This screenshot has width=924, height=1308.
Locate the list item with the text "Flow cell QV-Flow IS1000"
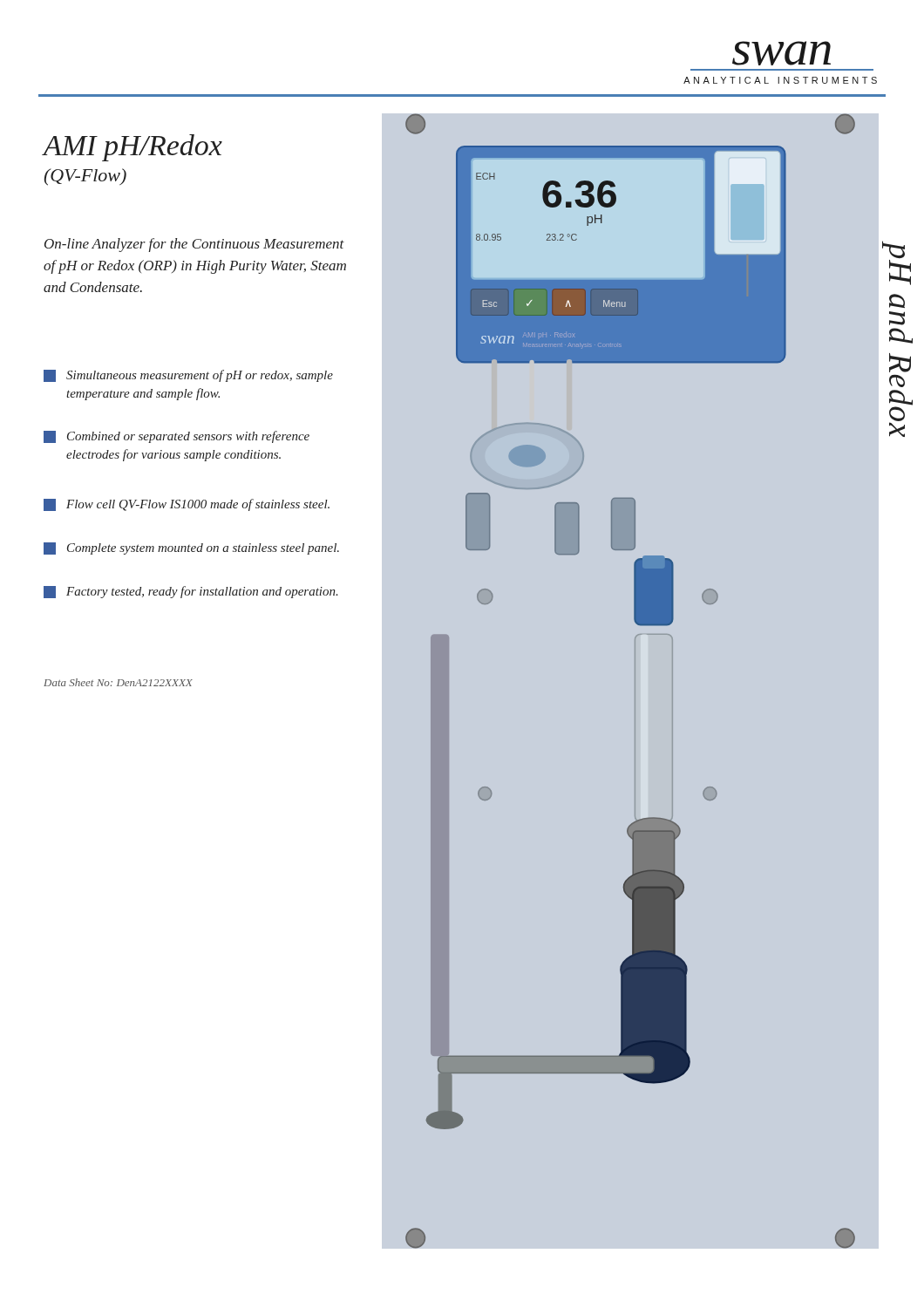(x=187, y=505)
